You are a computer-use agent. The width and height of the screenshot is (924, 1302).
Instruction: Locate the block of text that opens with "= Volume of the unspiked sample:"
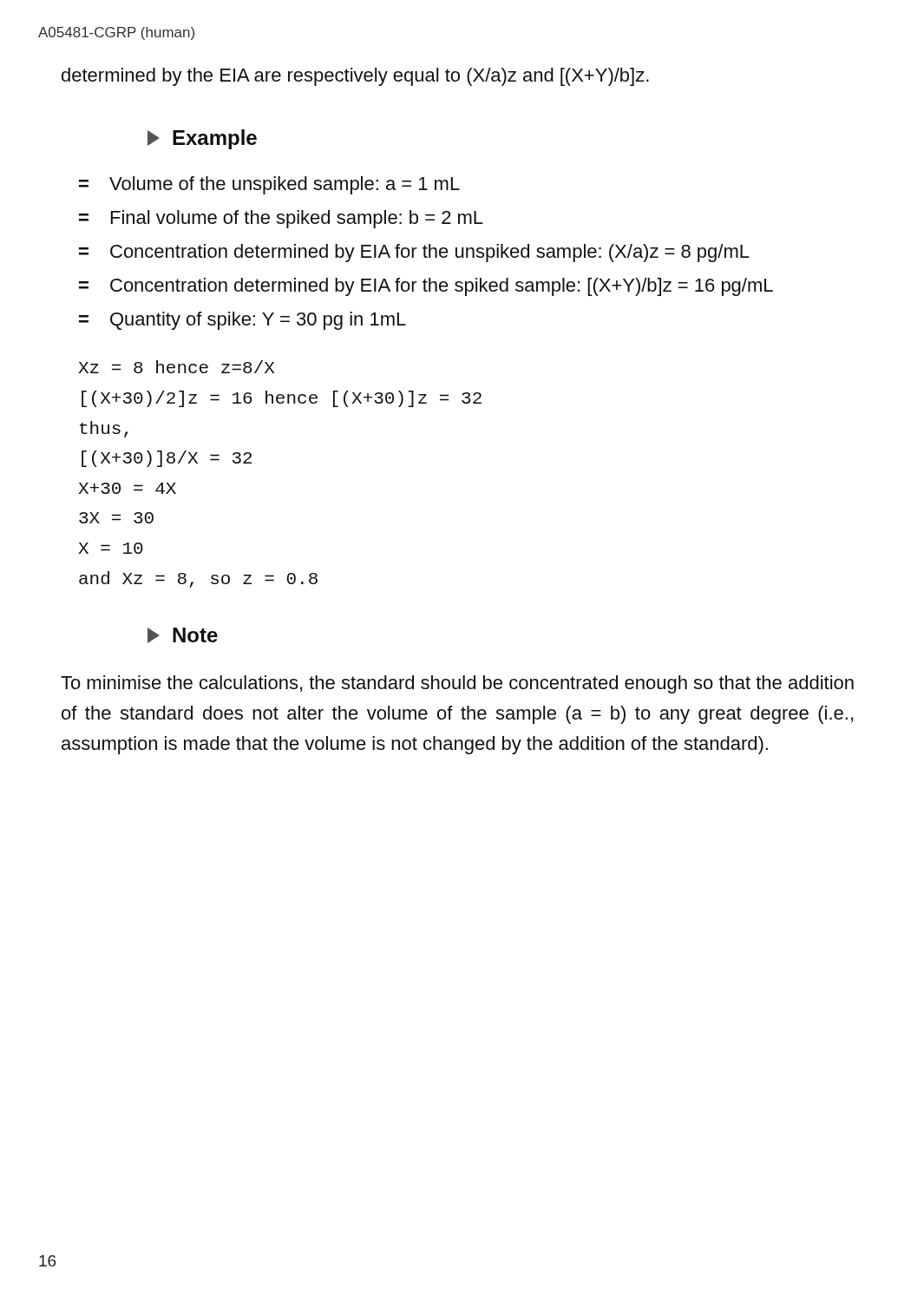click(466, 184)
